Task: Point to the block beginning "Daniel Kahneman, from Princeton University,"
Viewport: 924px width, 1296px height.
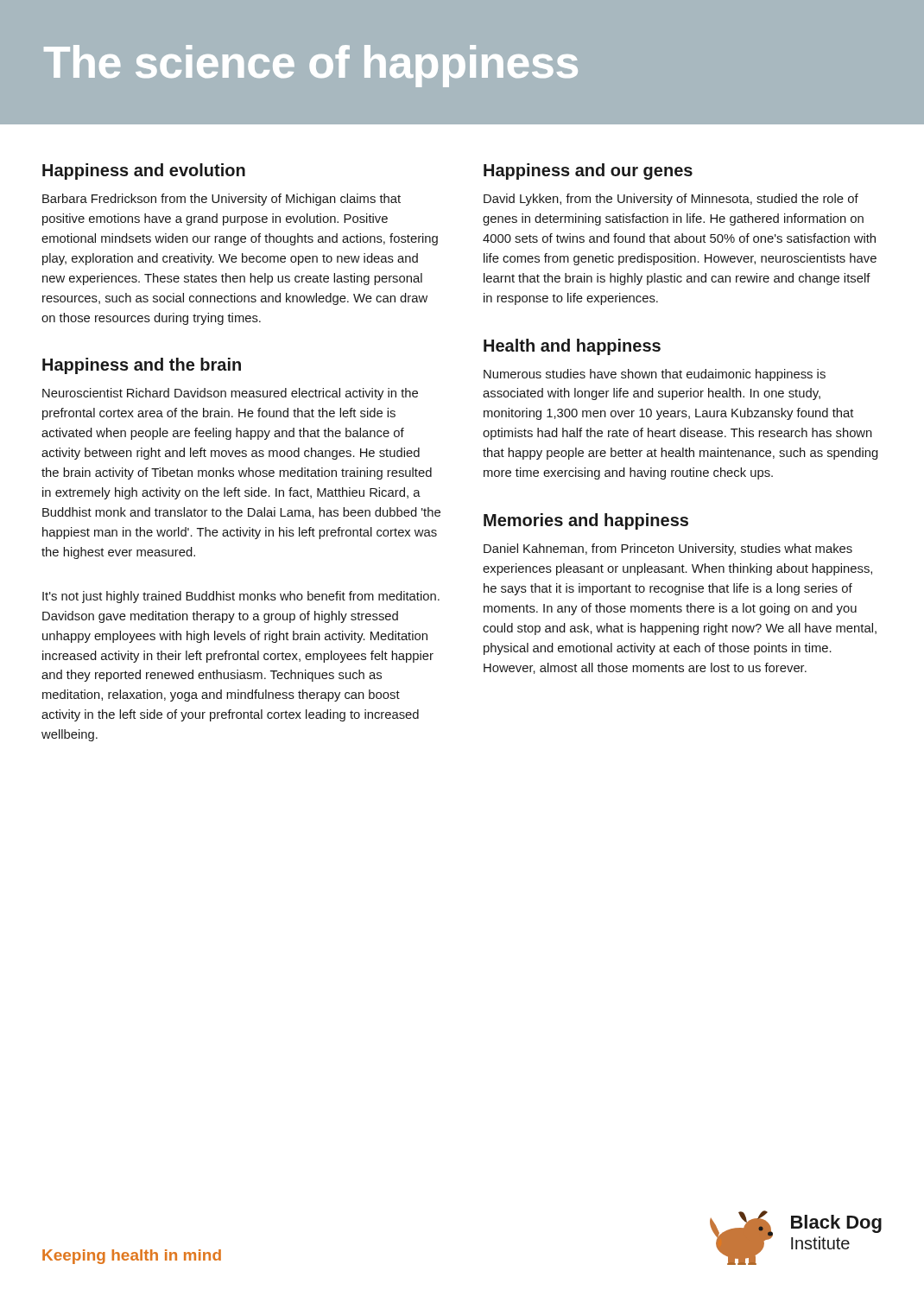Action: pos(680,608)
